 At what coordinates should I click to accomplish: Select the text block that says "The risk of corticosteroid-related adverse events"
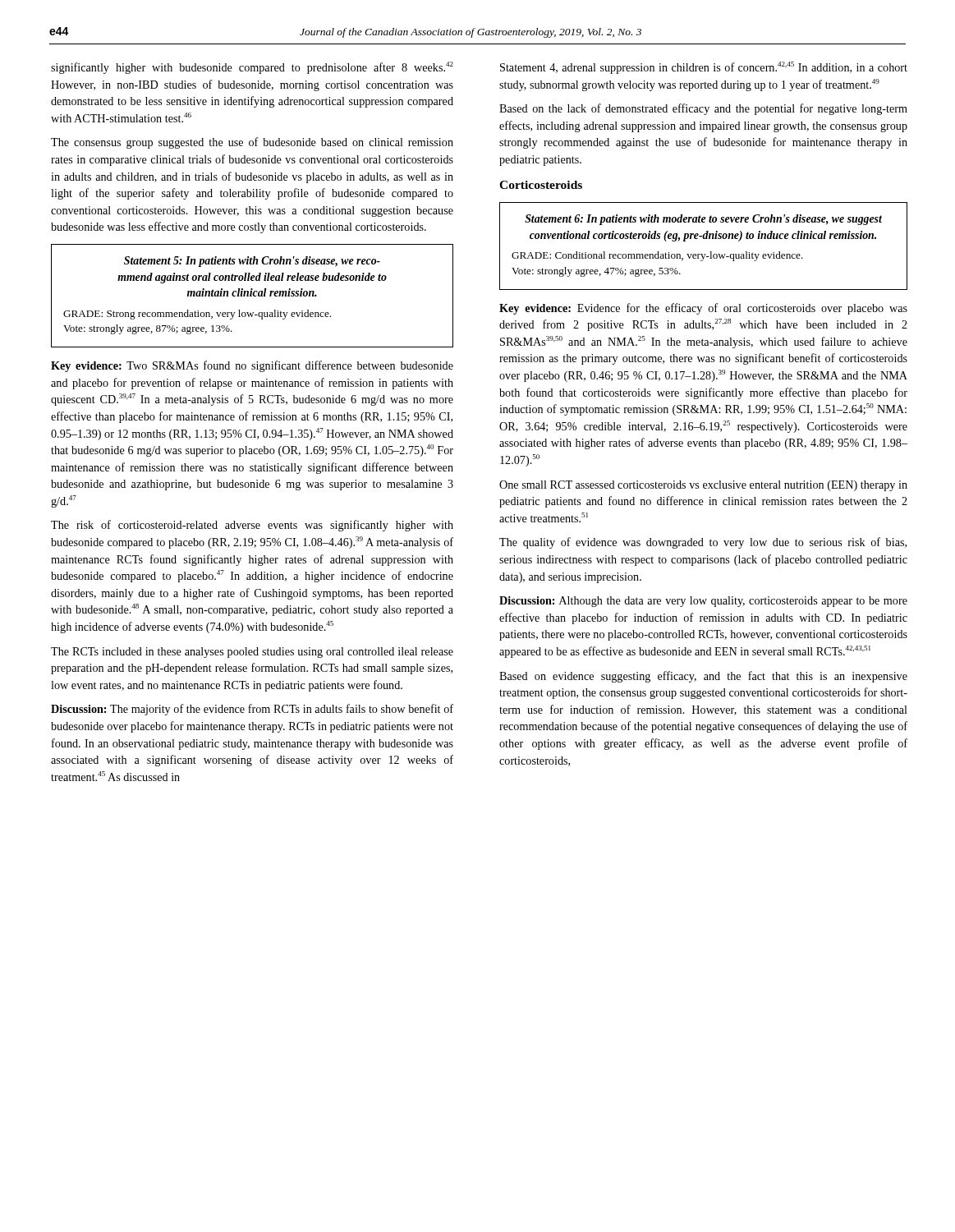pyautogui.click(x=252, y=576)
